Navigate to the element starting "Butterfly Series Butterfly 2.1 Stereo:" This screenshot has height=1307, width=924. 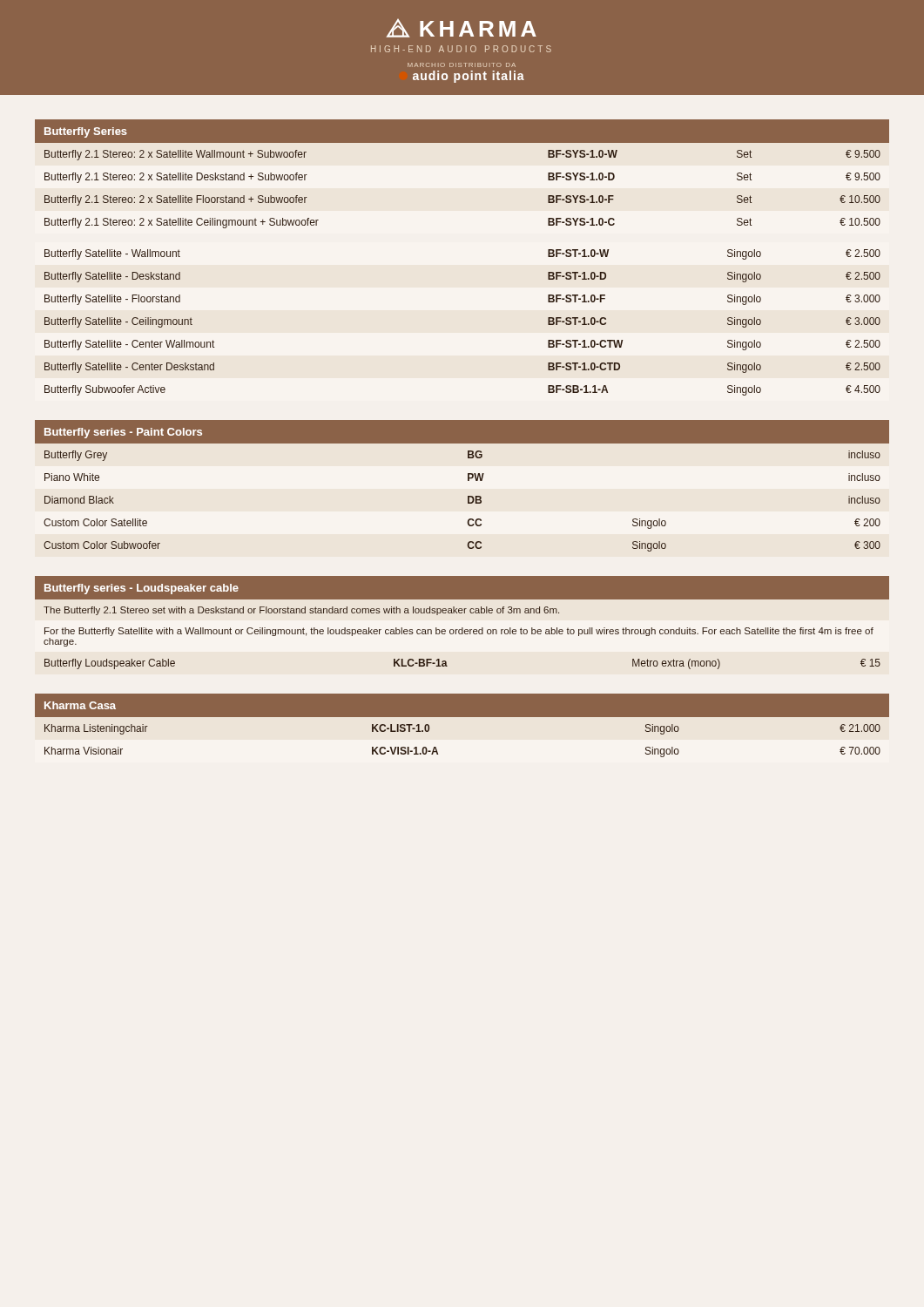coord(462,131)
